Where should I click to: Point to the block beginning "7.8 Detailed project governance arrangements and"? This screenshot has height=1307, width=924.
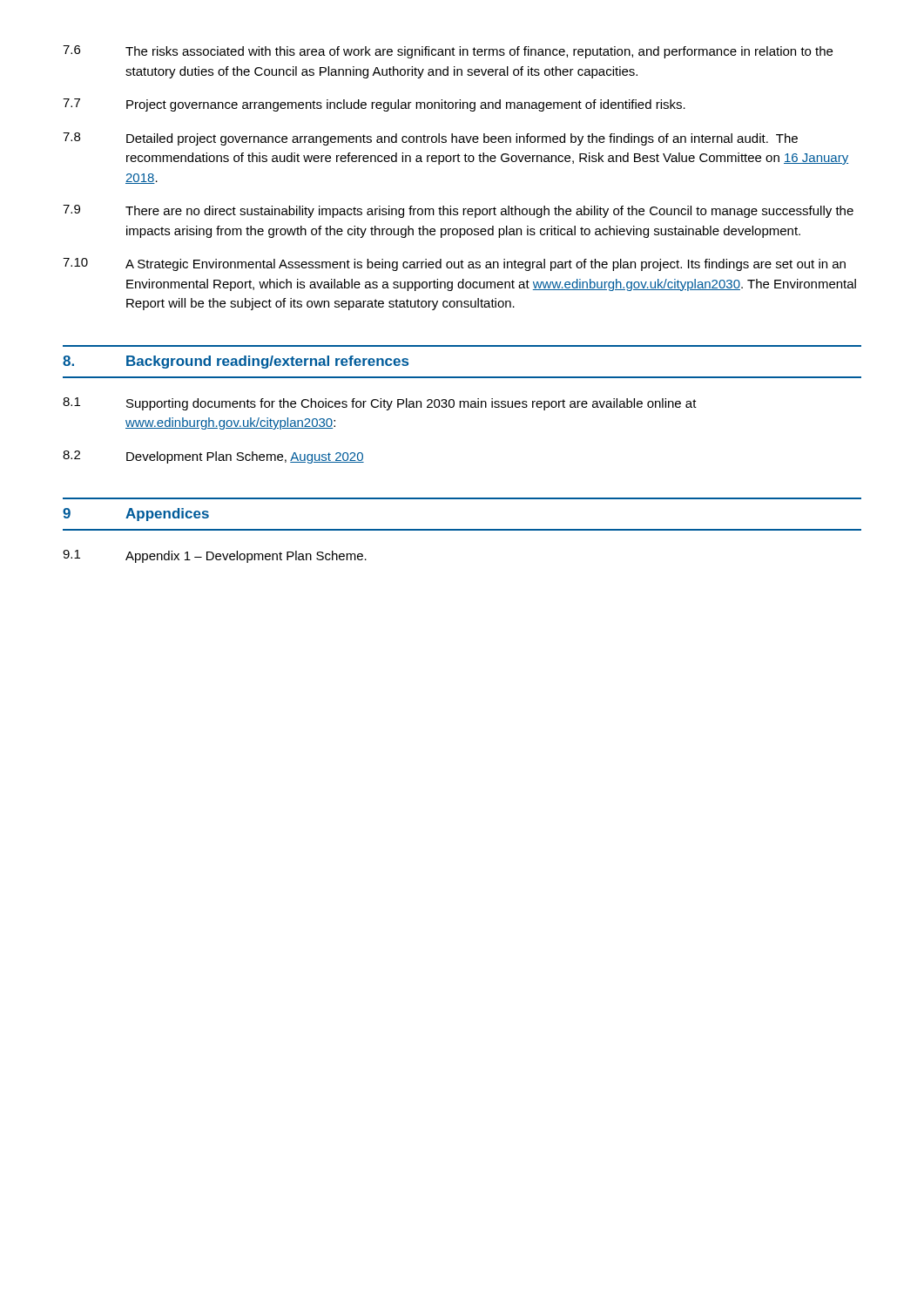(x=462, y=158)
